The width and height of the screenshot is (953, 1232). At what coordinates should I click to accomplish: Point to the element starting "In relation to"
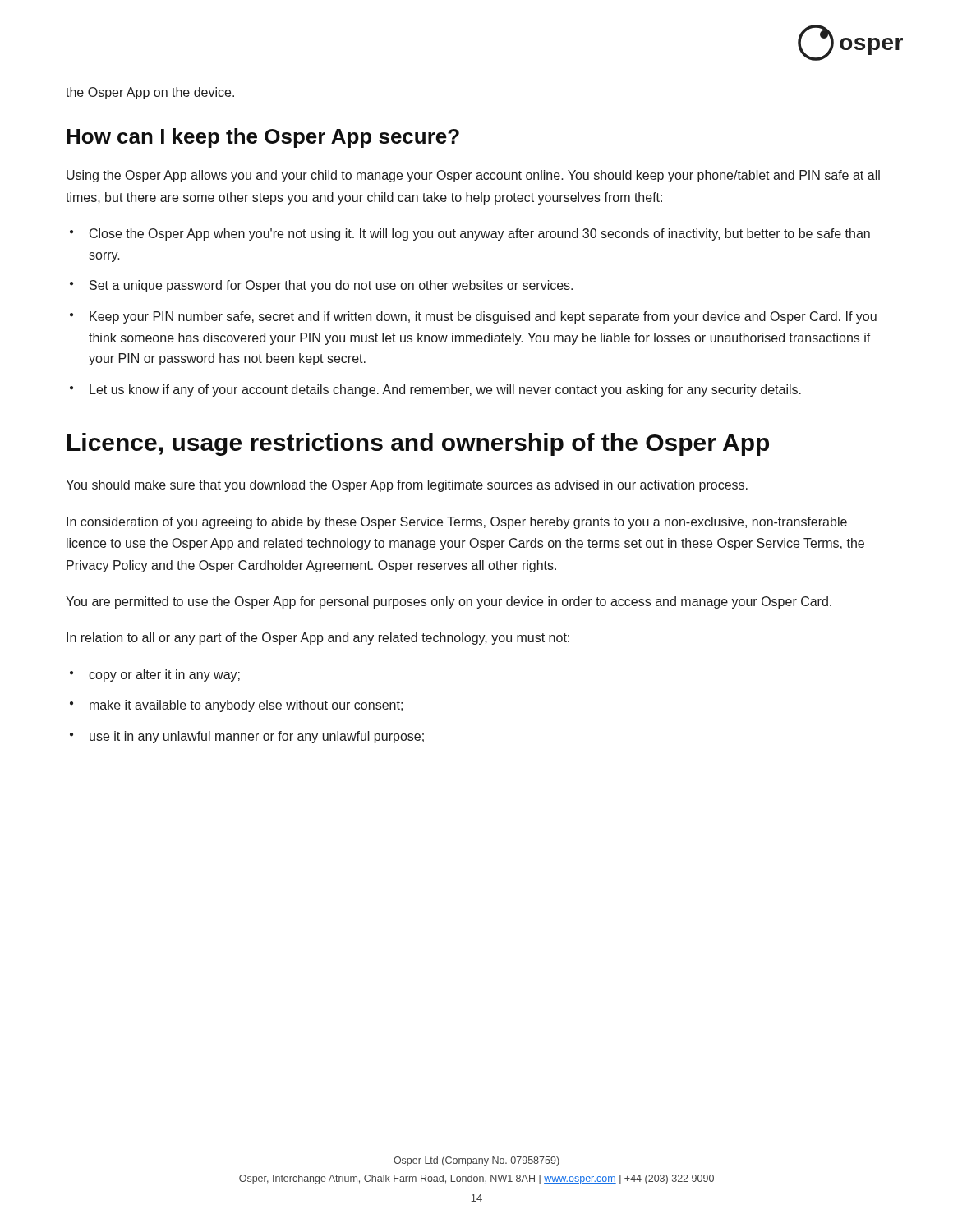coord(318,638)
